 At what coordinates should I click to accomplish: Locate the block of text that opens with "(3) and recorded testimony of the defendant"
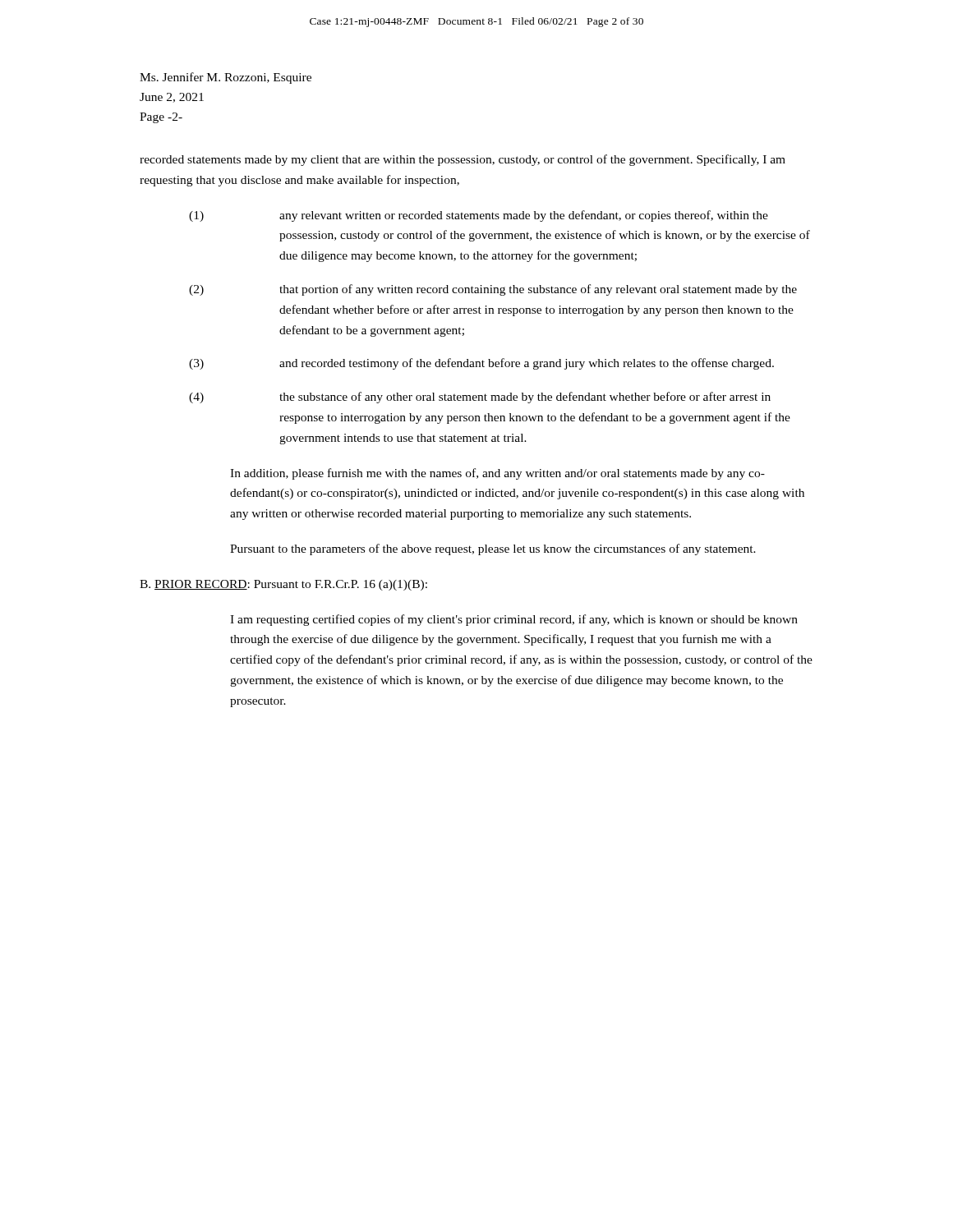pos(476,364)
